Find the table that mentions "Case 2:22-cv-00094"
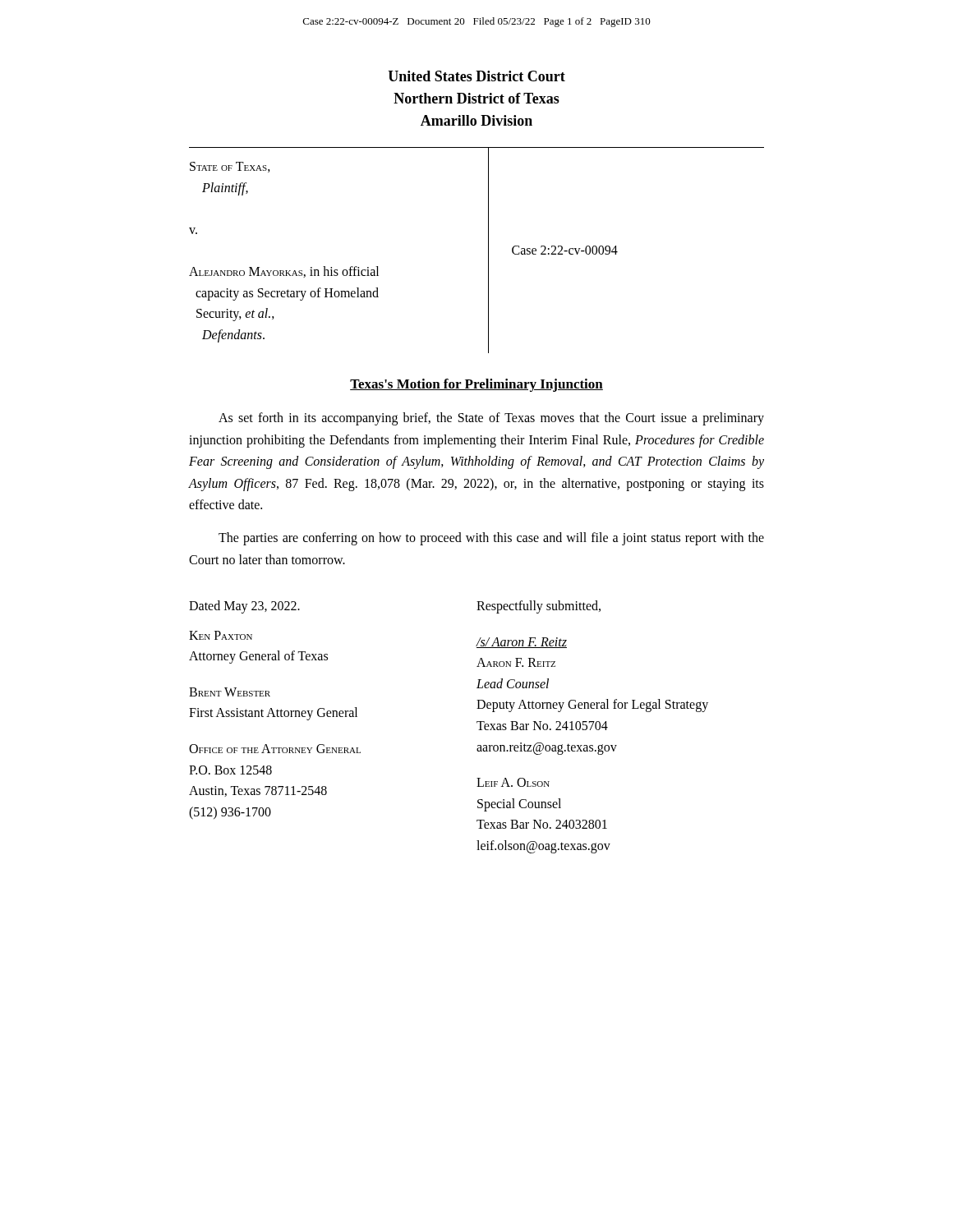This screenshot has width=953, height=1232. click(x=476, y=250)
